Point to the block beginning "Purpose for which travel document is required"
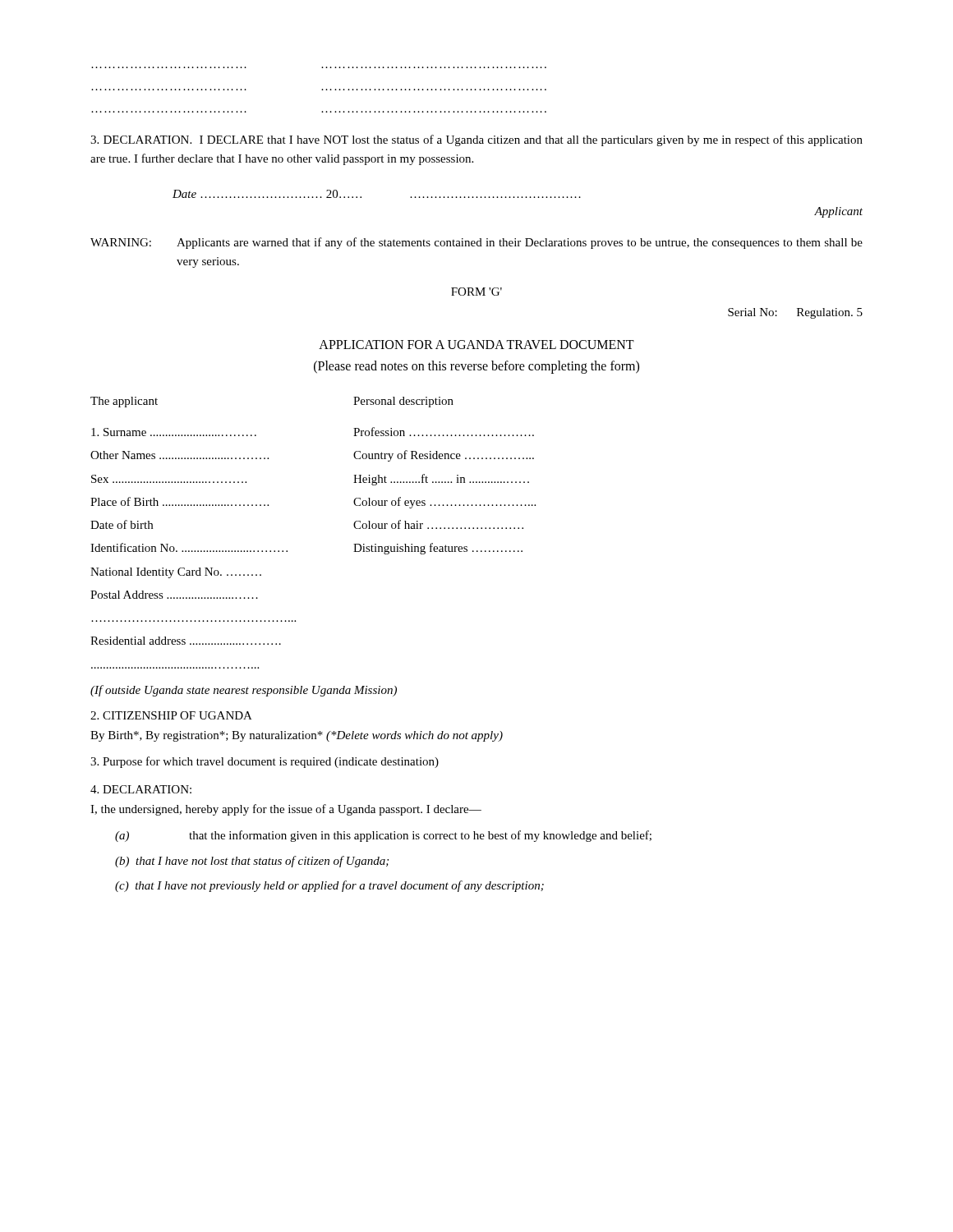 tap(265, 762)
